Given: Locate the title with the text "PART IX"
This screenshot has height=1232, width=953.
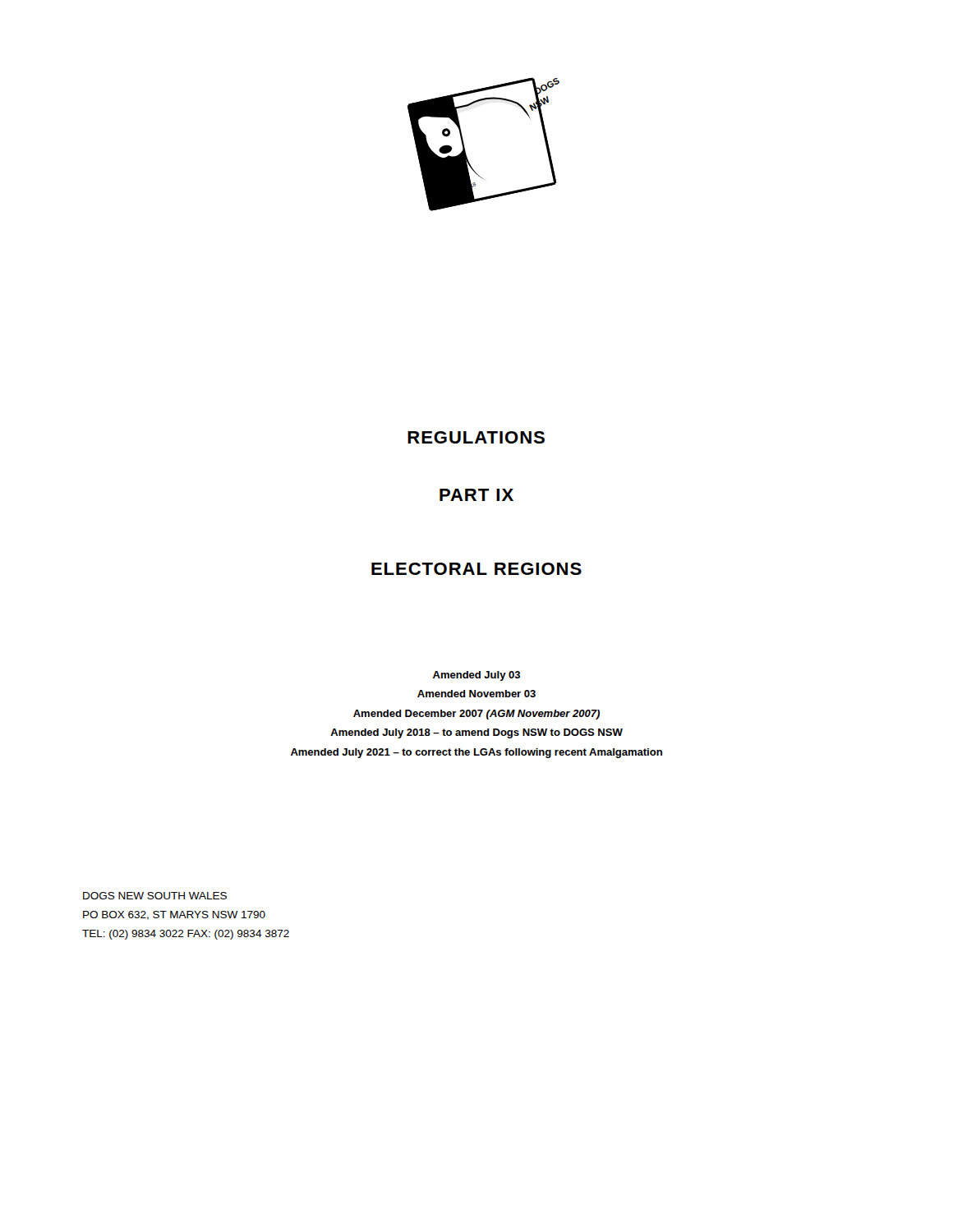Looking at the screenshot, I should click(476, 495).
